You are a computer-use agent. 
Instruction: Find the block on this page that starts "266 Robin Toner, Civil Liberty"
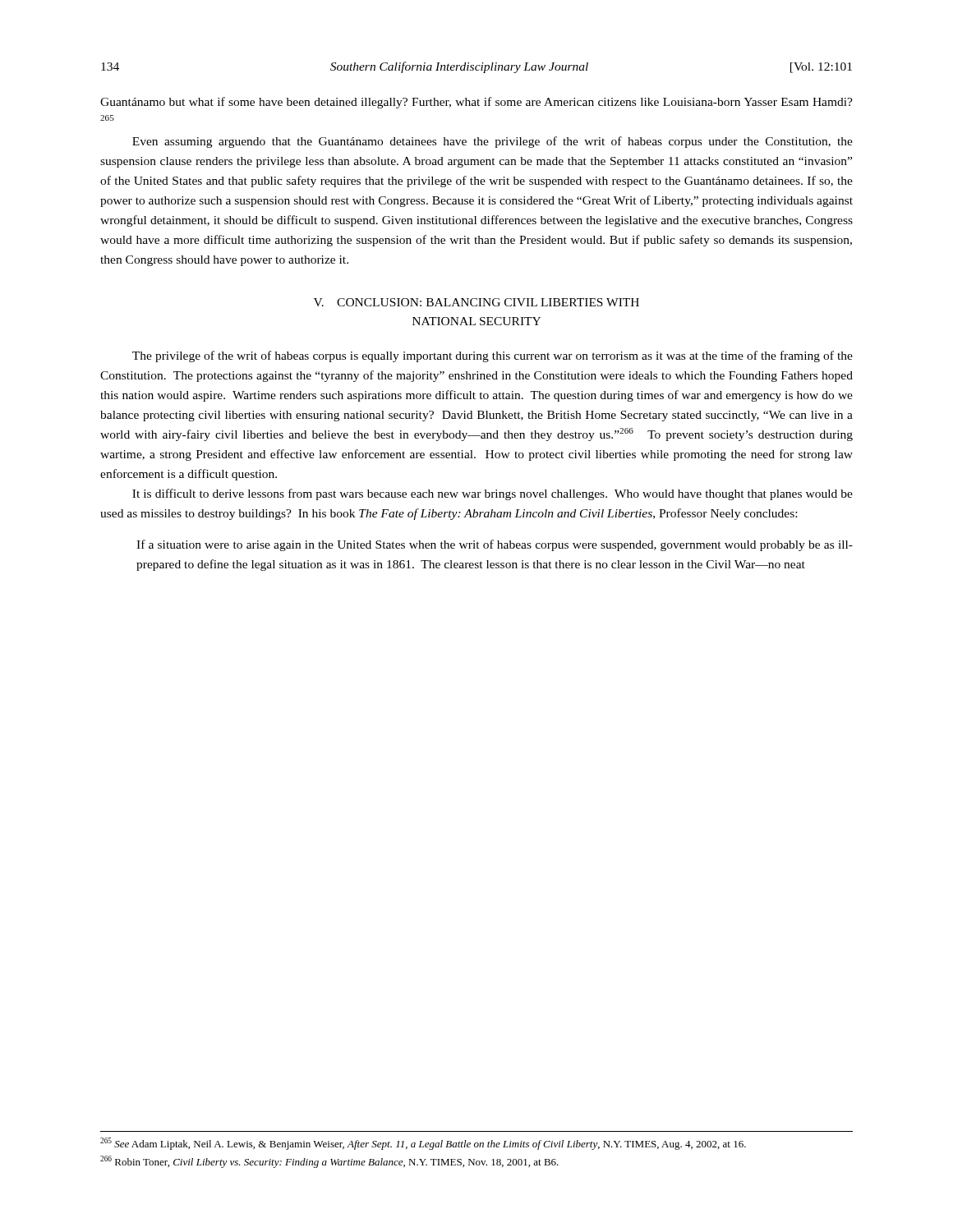coord(330,1161)
